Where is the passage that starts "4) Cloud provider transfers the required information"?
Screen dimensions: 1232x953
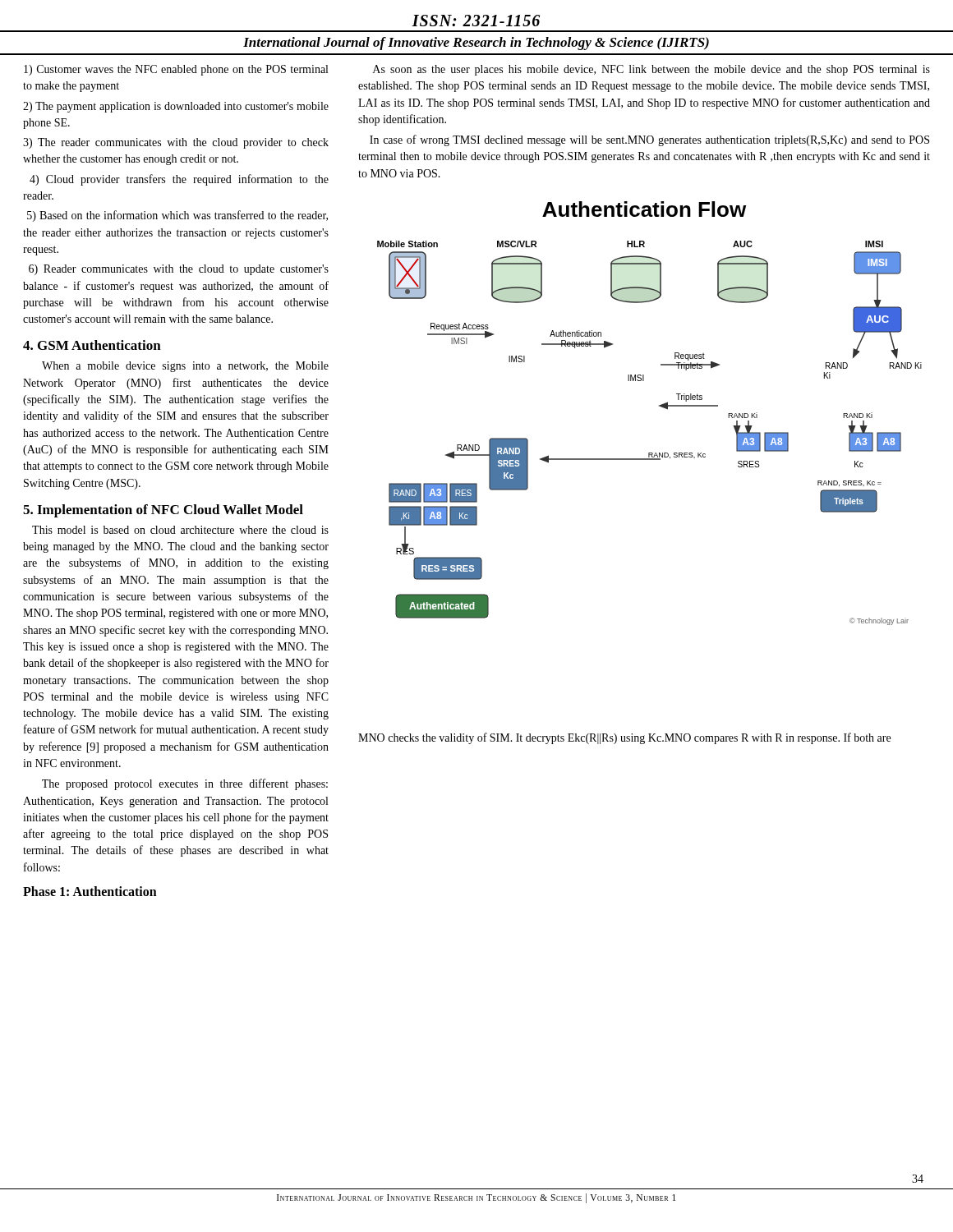tap(176, 188)
